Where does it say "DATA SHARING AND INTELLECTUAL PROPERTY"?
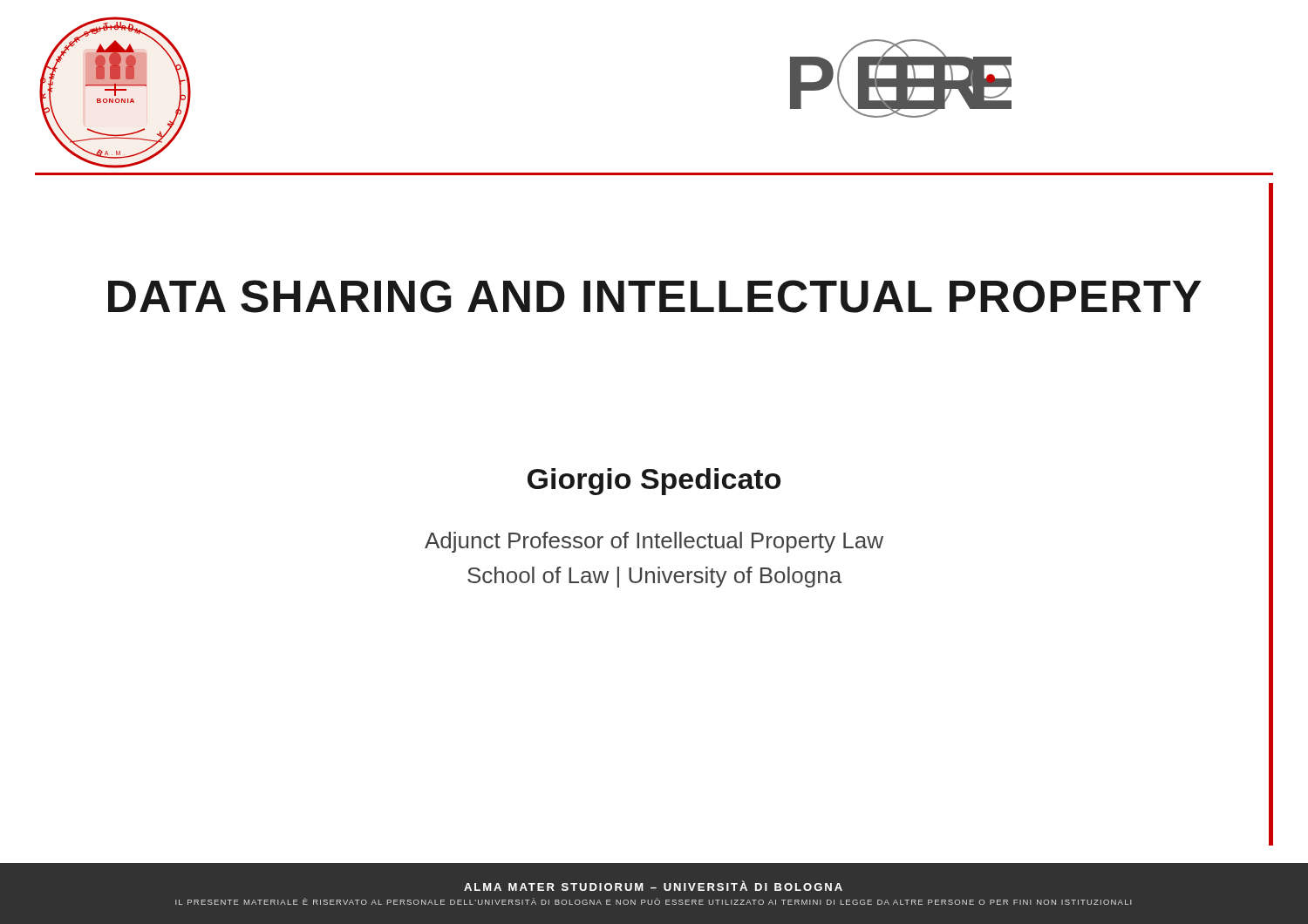The width and height of the screenshot is (1308, 924). coord(654,296)
